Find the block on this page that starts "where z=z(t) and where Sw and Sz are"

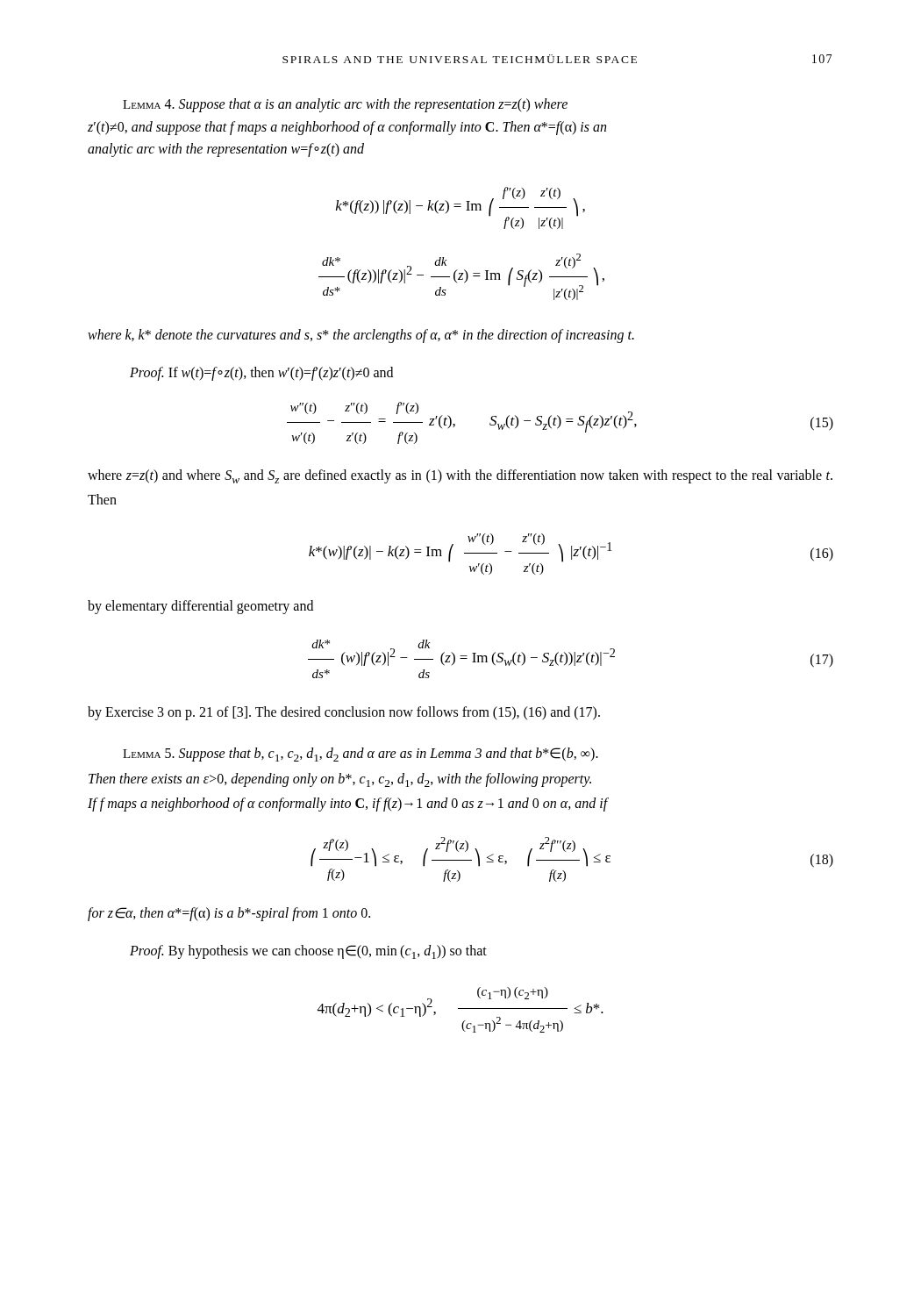tap(460, 488)
